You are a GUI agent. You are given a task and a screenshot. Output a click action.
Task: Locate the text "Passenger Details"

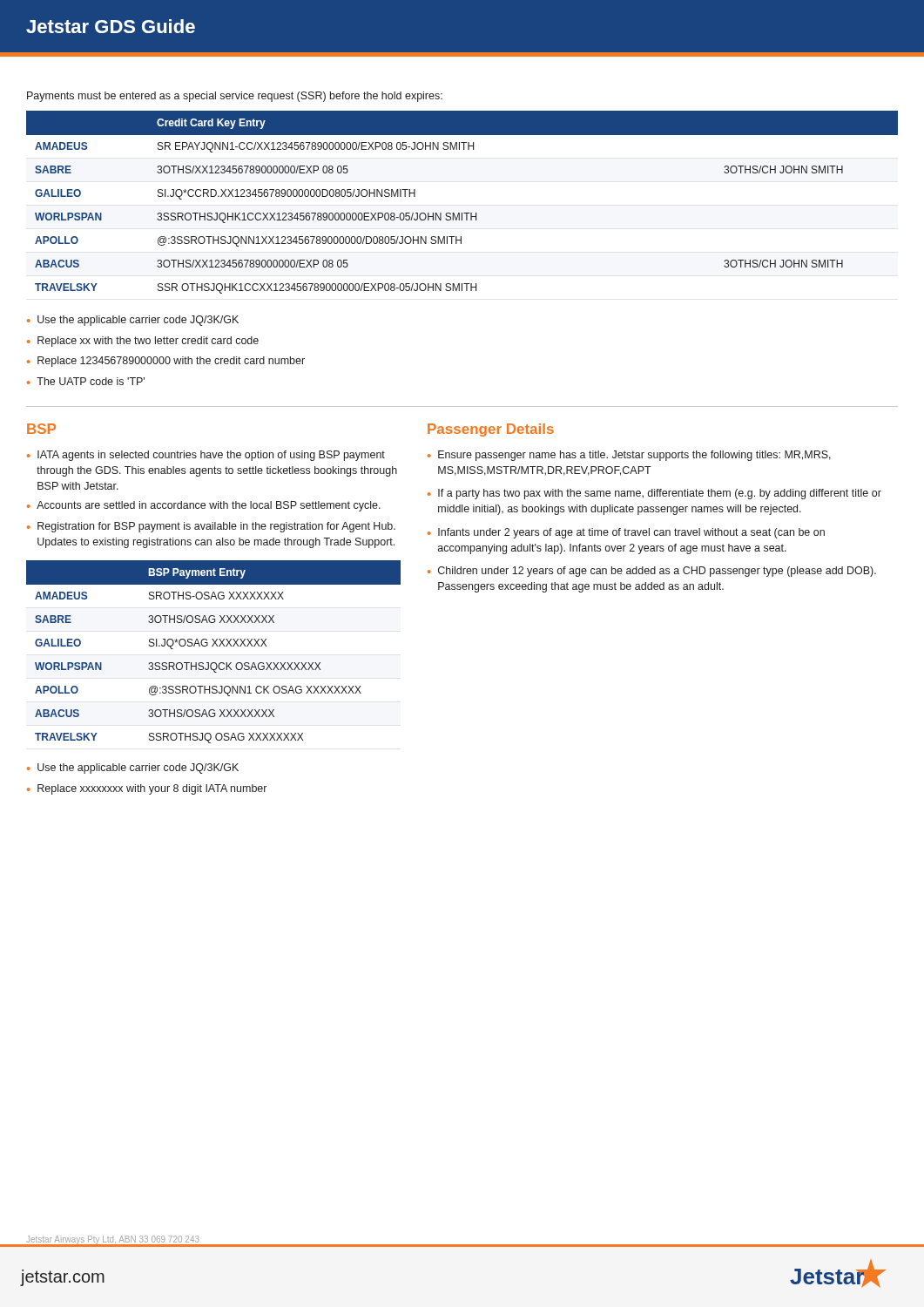491,430
